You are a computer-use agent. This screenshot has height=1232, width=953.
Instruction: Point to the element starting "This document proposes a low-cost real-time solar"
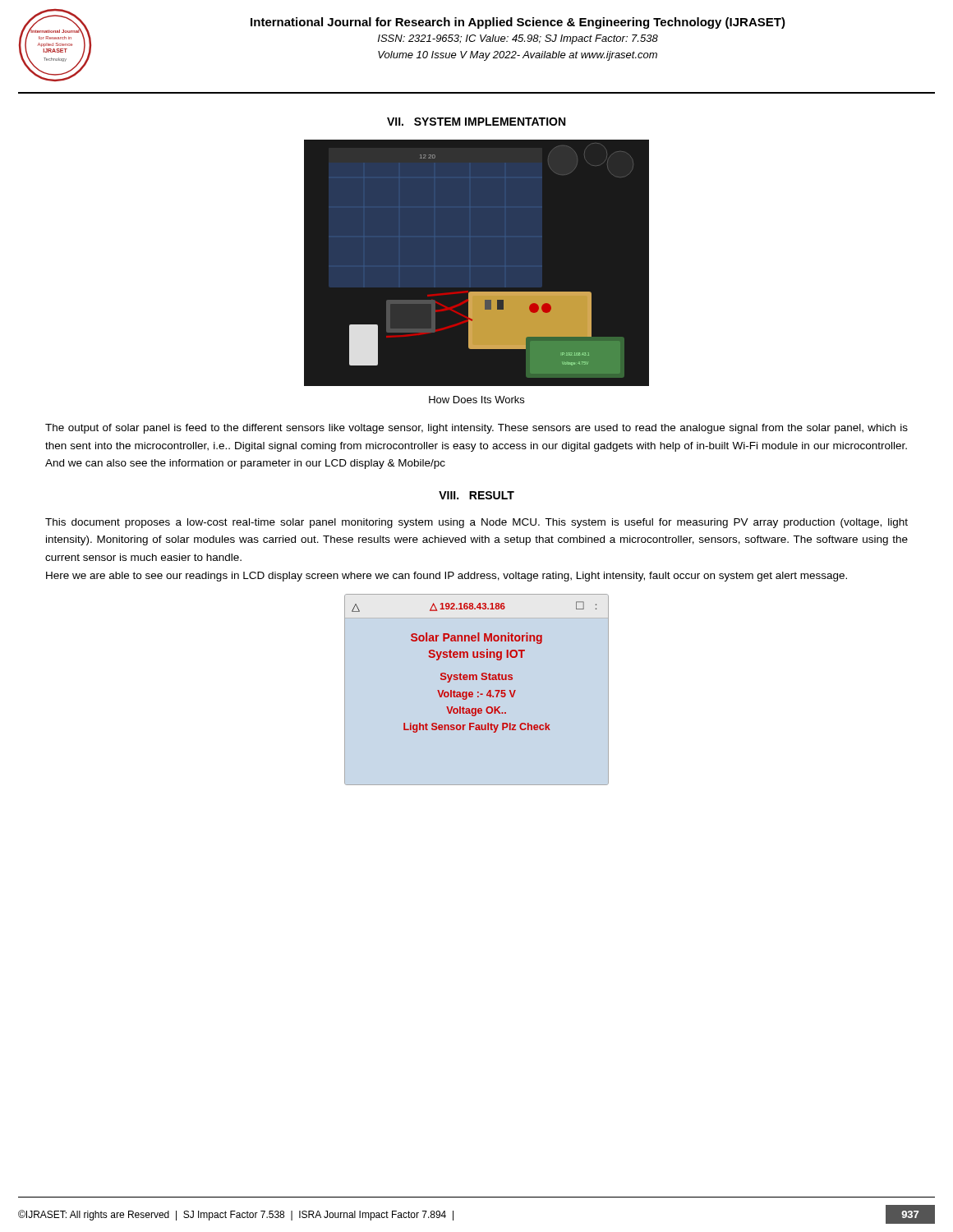[476, 548]
